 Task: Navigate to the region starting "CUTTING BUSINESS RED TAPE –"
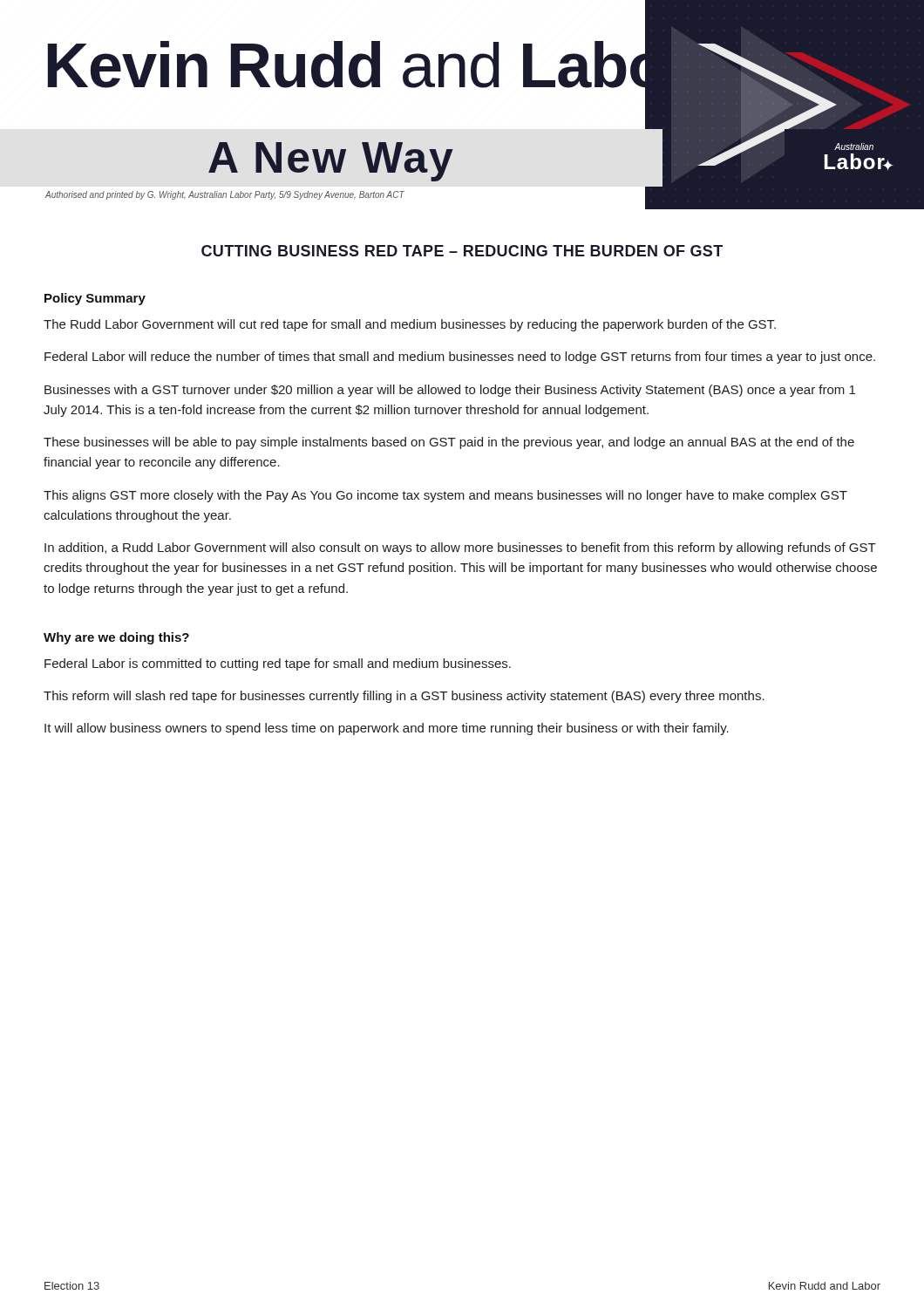tap(462, 251)
